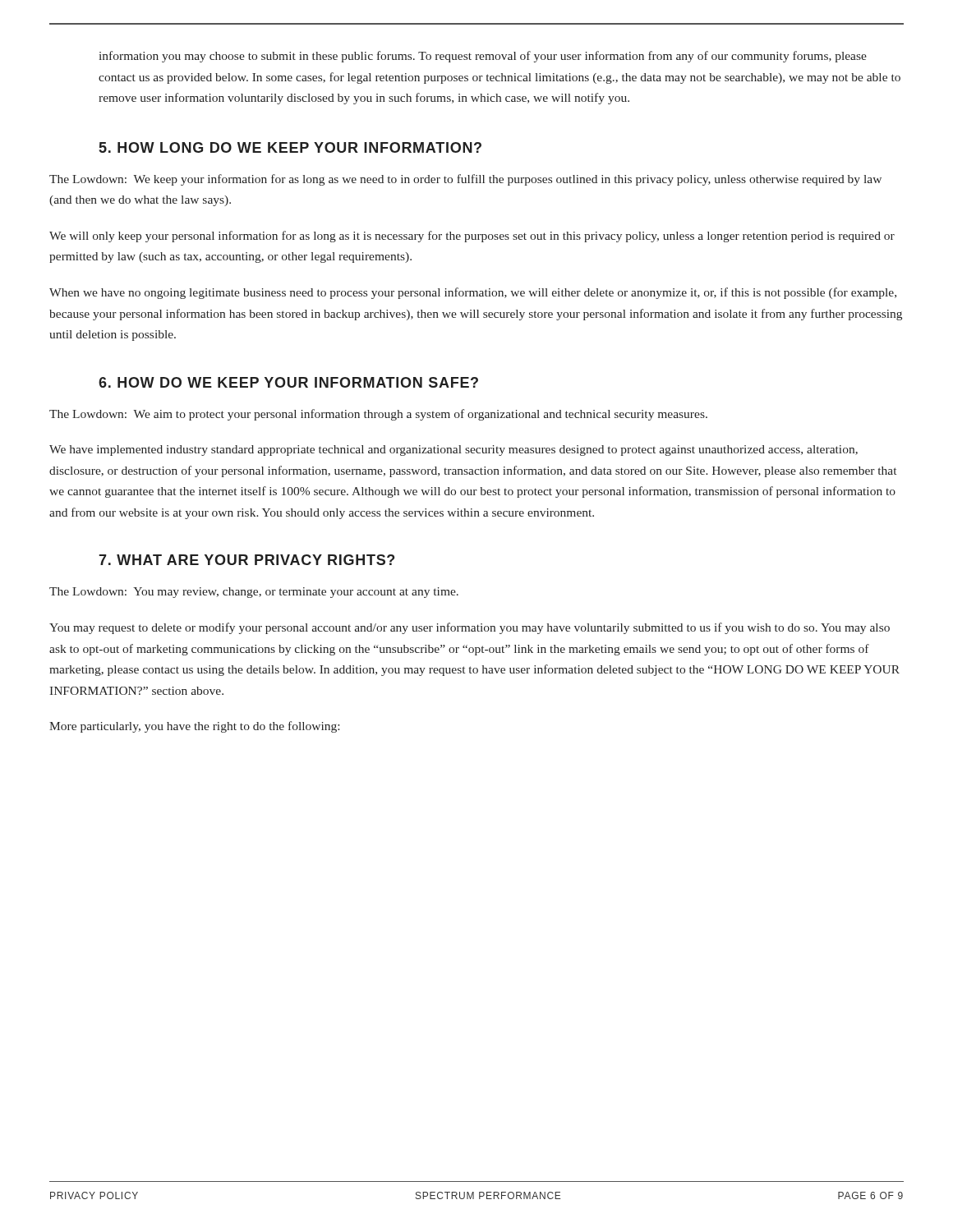Screen dimensions: 1232x953
Task: Find the section header containing "5. HOW LONG DO WE KEEP"
Action: 291,148
